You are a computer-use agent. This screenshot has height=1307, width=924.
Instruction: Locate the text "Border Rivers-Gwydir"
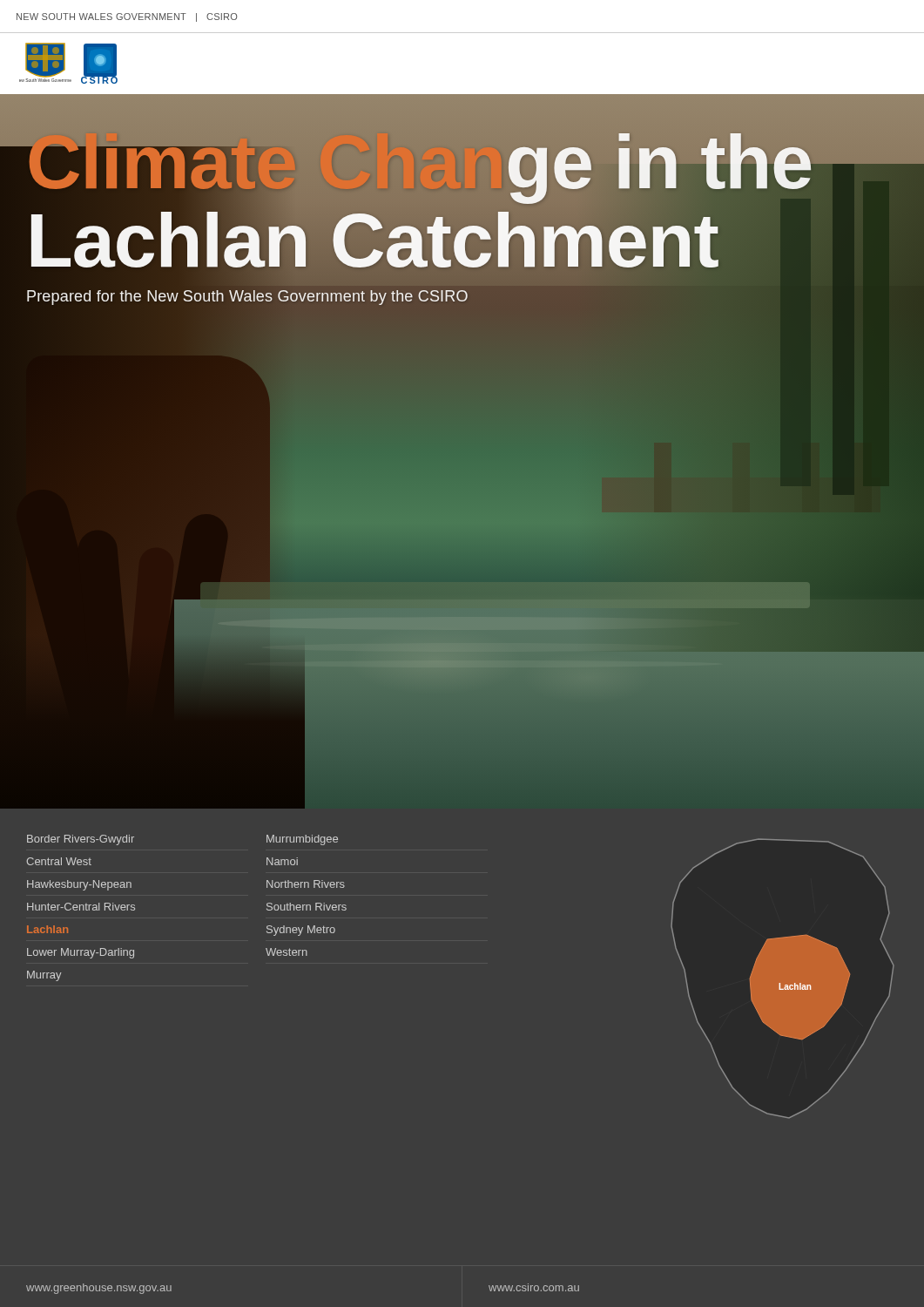click(x=80, y=839)
